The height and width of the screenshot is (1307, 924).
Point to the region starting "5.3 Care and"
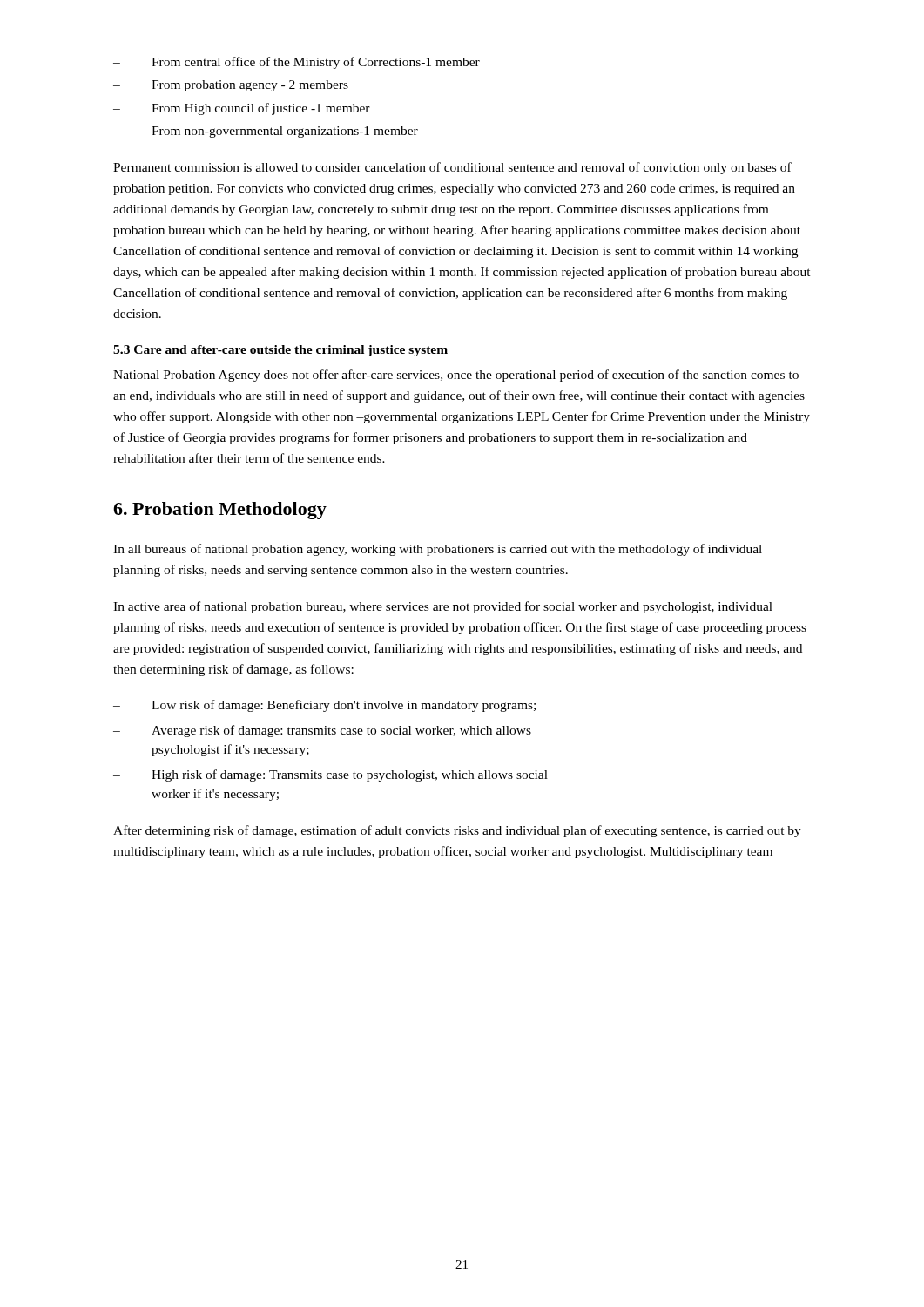pos(280,349)
